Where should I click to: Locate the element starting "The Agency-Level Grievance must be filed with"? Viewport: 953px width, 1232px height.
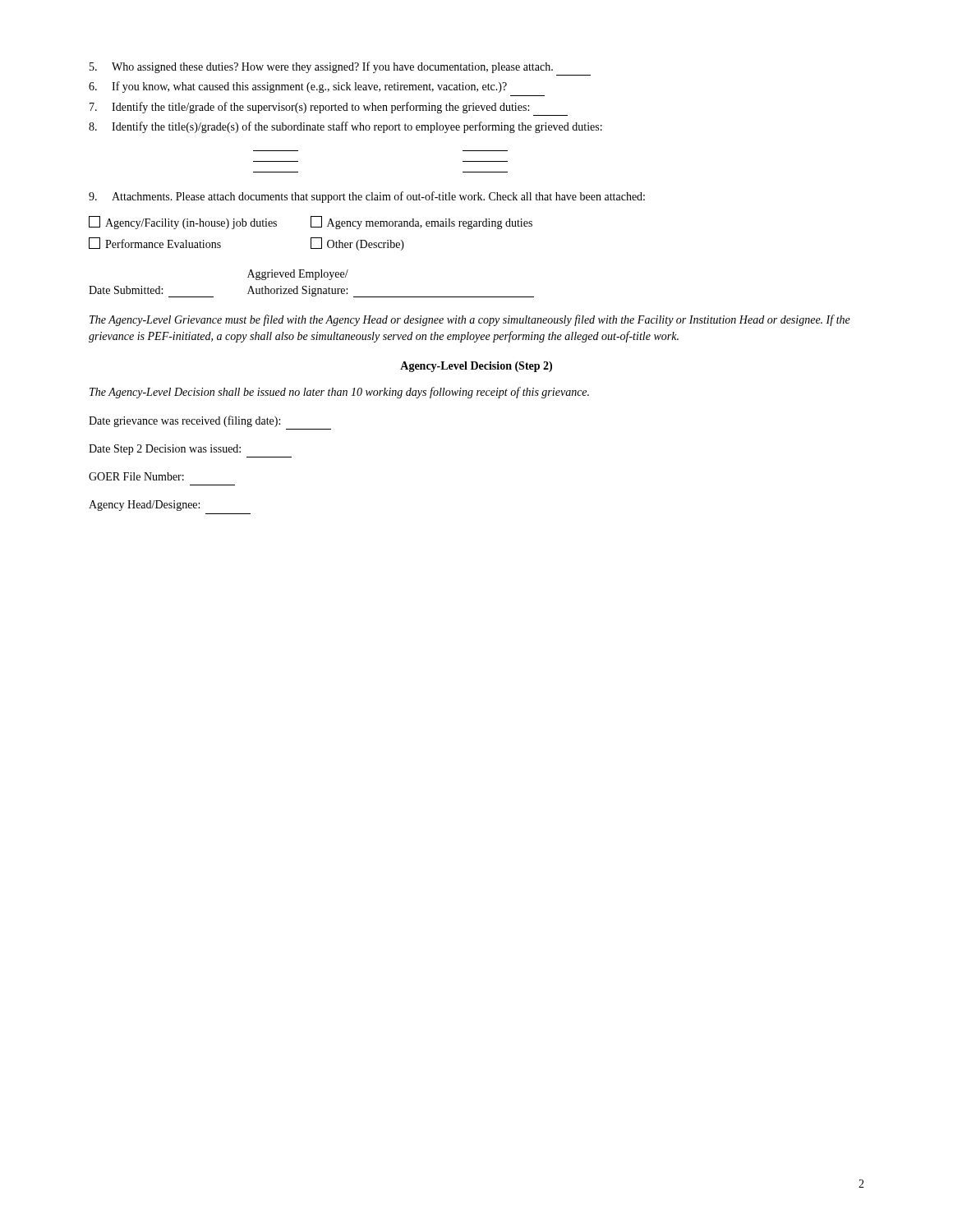point(469,328)
